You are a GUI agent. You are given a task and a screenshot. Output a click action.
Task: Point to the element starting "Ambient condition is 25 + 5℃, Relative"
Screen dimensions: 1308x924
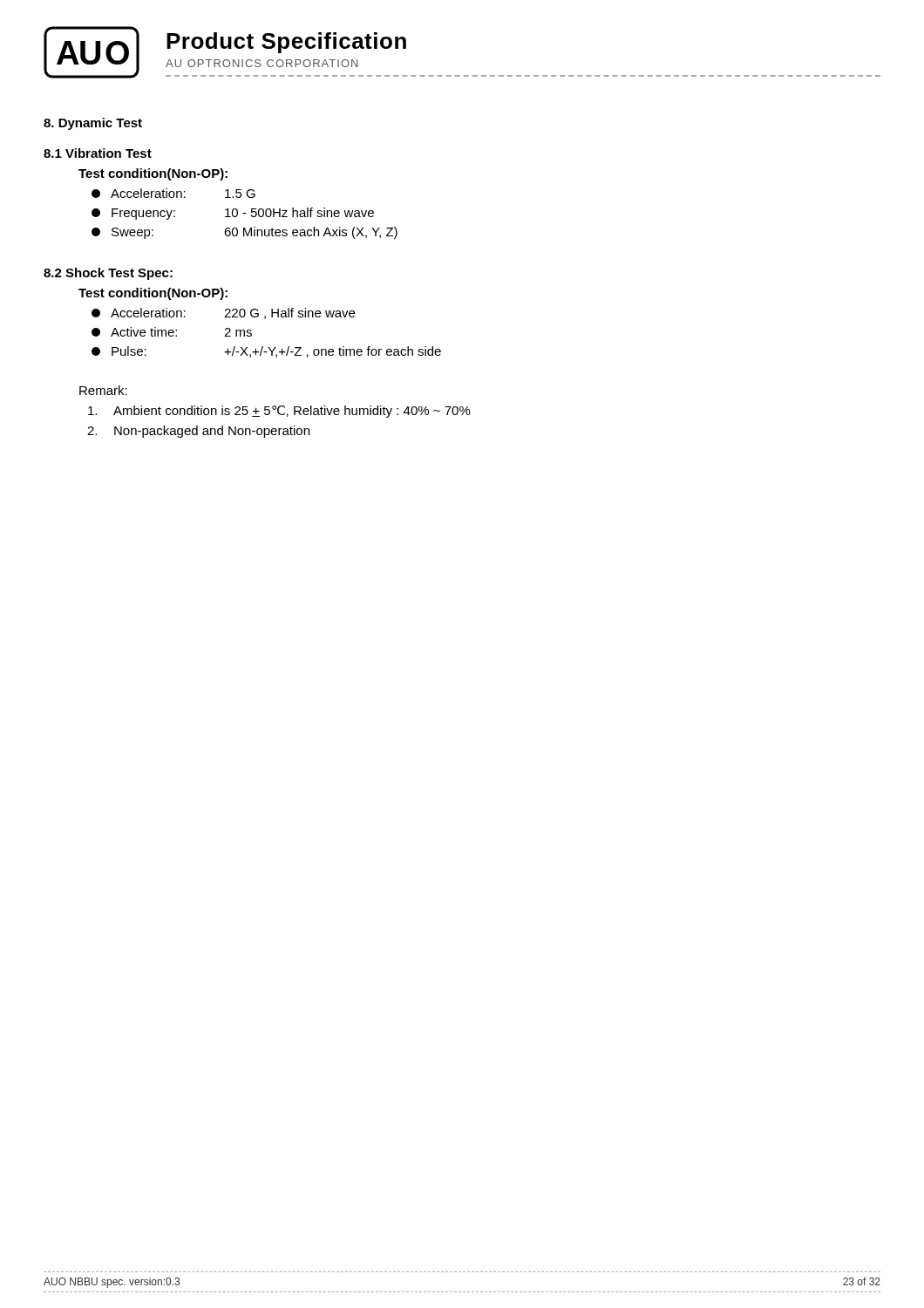coord(279,411)
